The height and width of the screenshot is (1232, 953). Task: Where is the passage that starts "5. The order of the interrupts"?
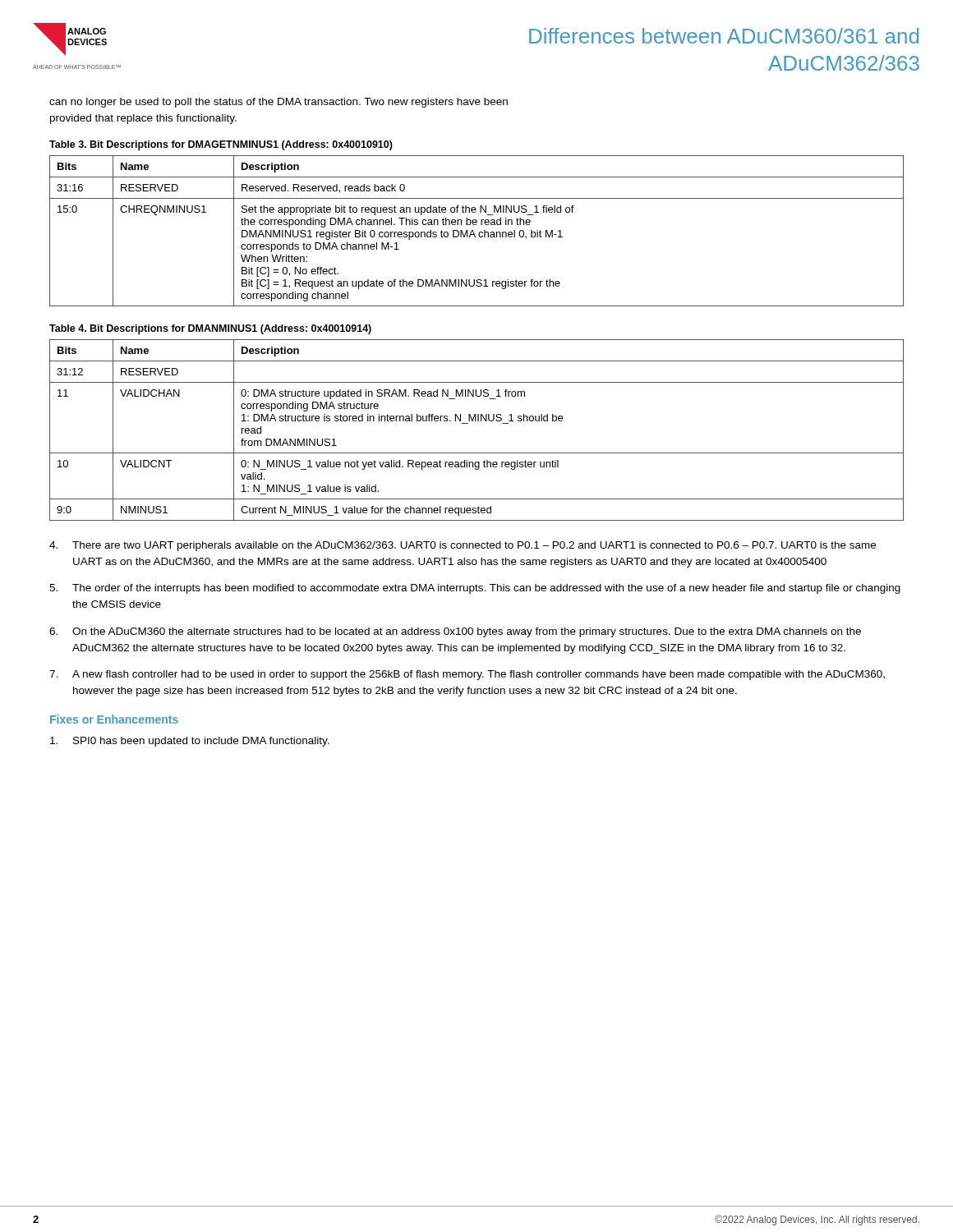476,597
